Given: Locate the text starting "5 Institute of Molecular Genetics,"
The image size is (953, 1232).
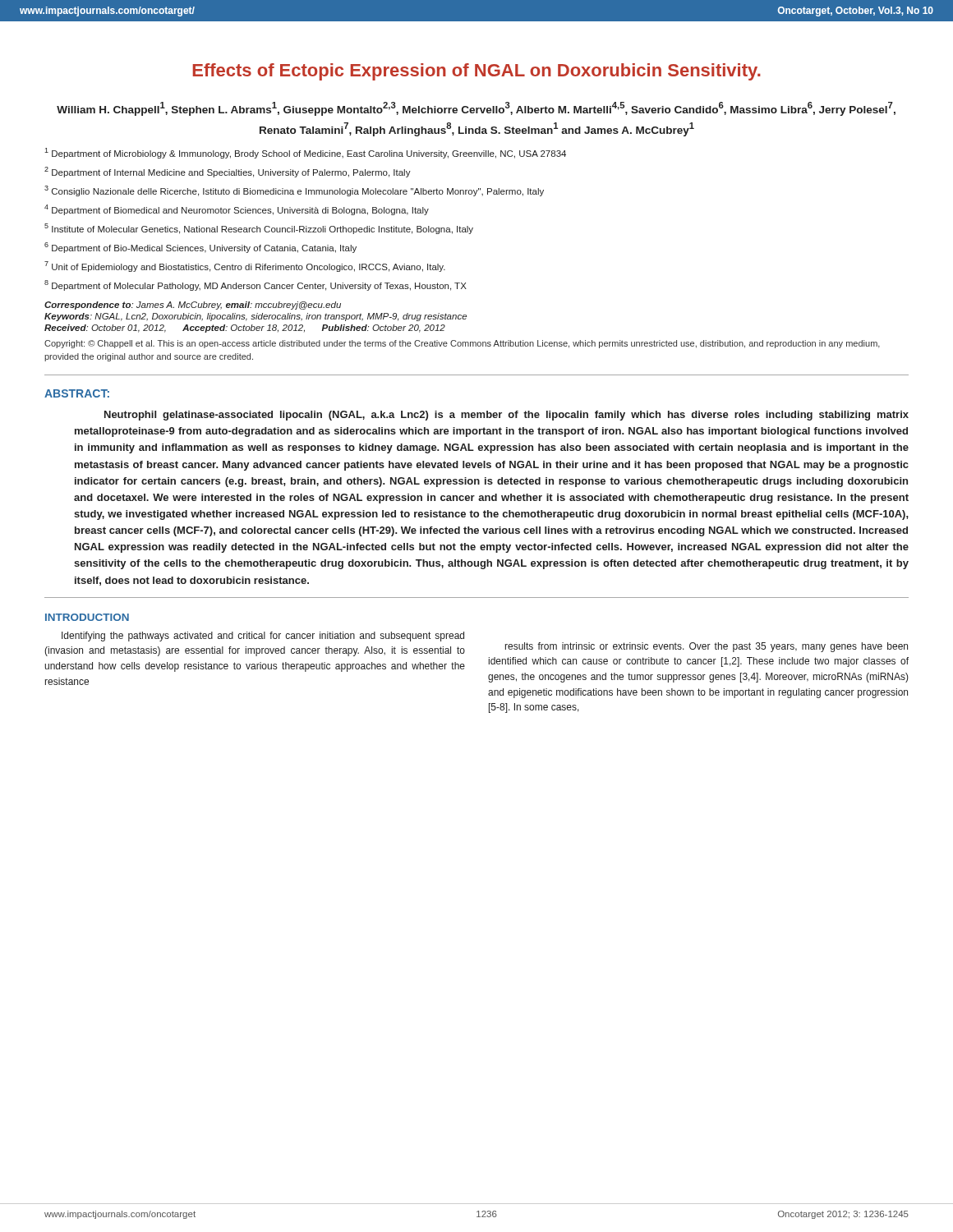Looking at the screenshot, I should pyautogui.click(x=259, y=228).
